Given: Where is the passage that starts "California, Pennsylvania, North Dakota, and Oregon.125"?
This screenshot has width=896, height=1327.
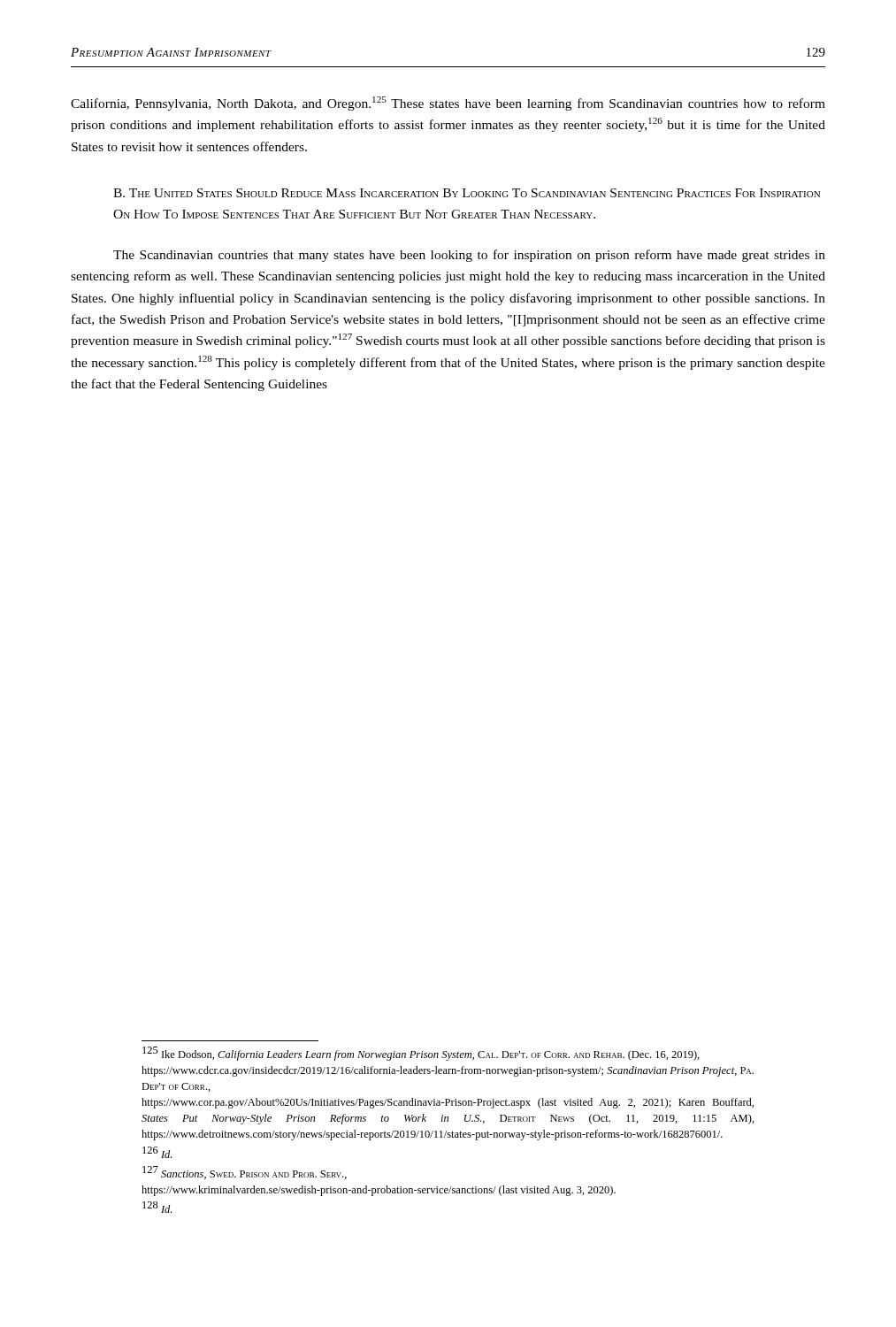Looking at the screenshot, I should [x=448, y=125].
